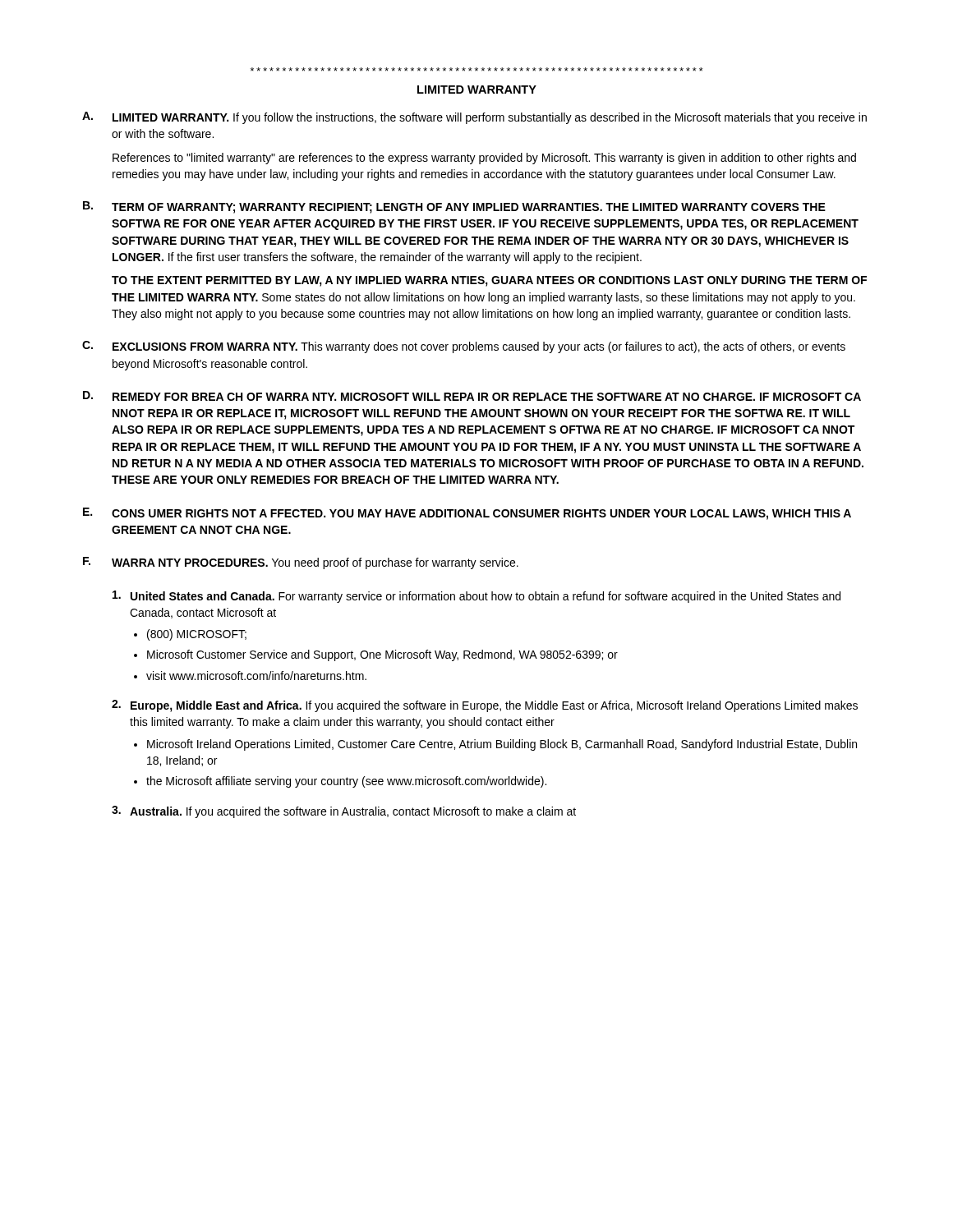Select the title
Viewport: 953px width, 1232px height.
[476, 90]
